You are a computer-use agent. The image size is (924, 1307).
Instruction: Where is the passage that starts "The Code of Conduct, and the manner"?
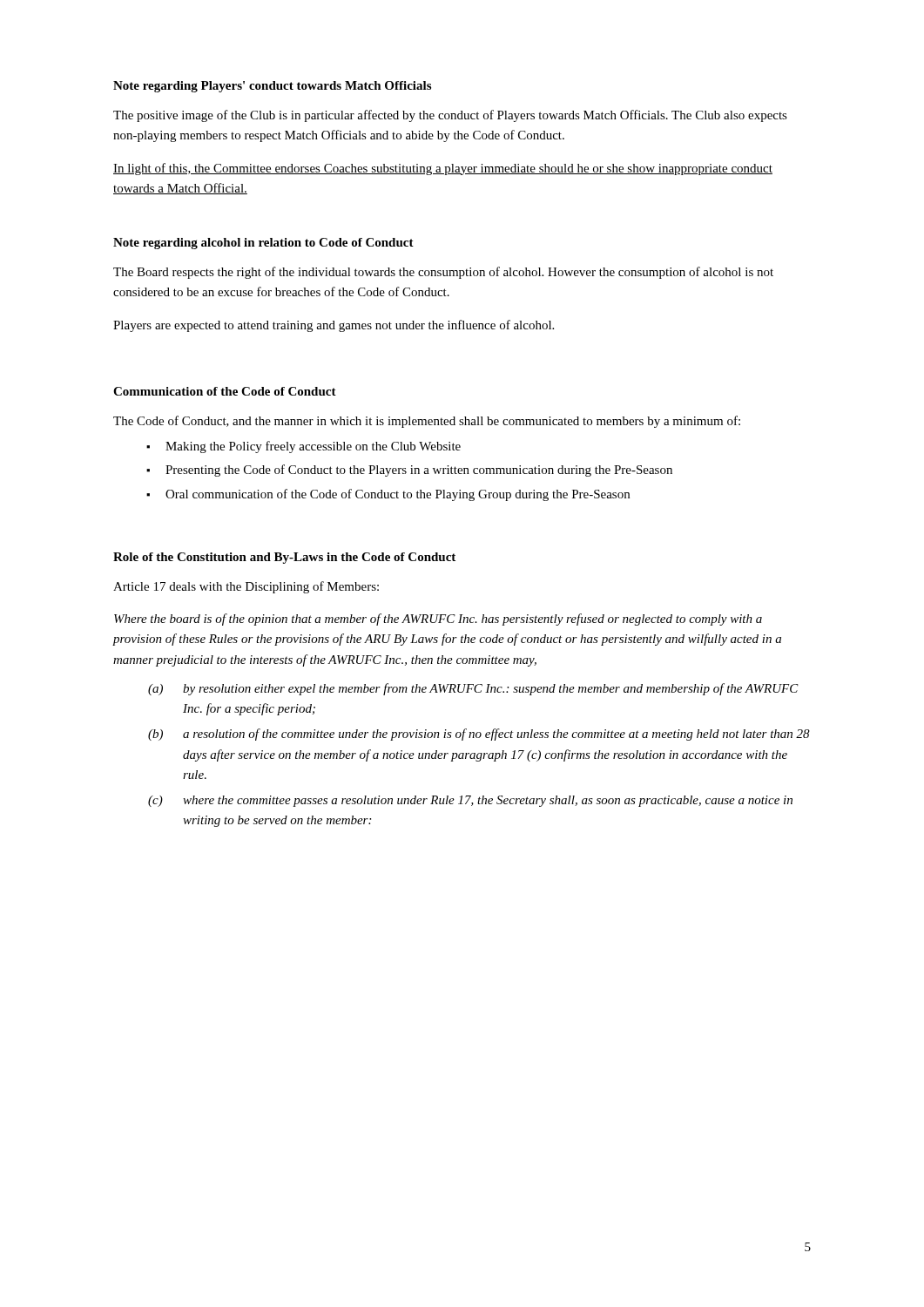[427, 421]
